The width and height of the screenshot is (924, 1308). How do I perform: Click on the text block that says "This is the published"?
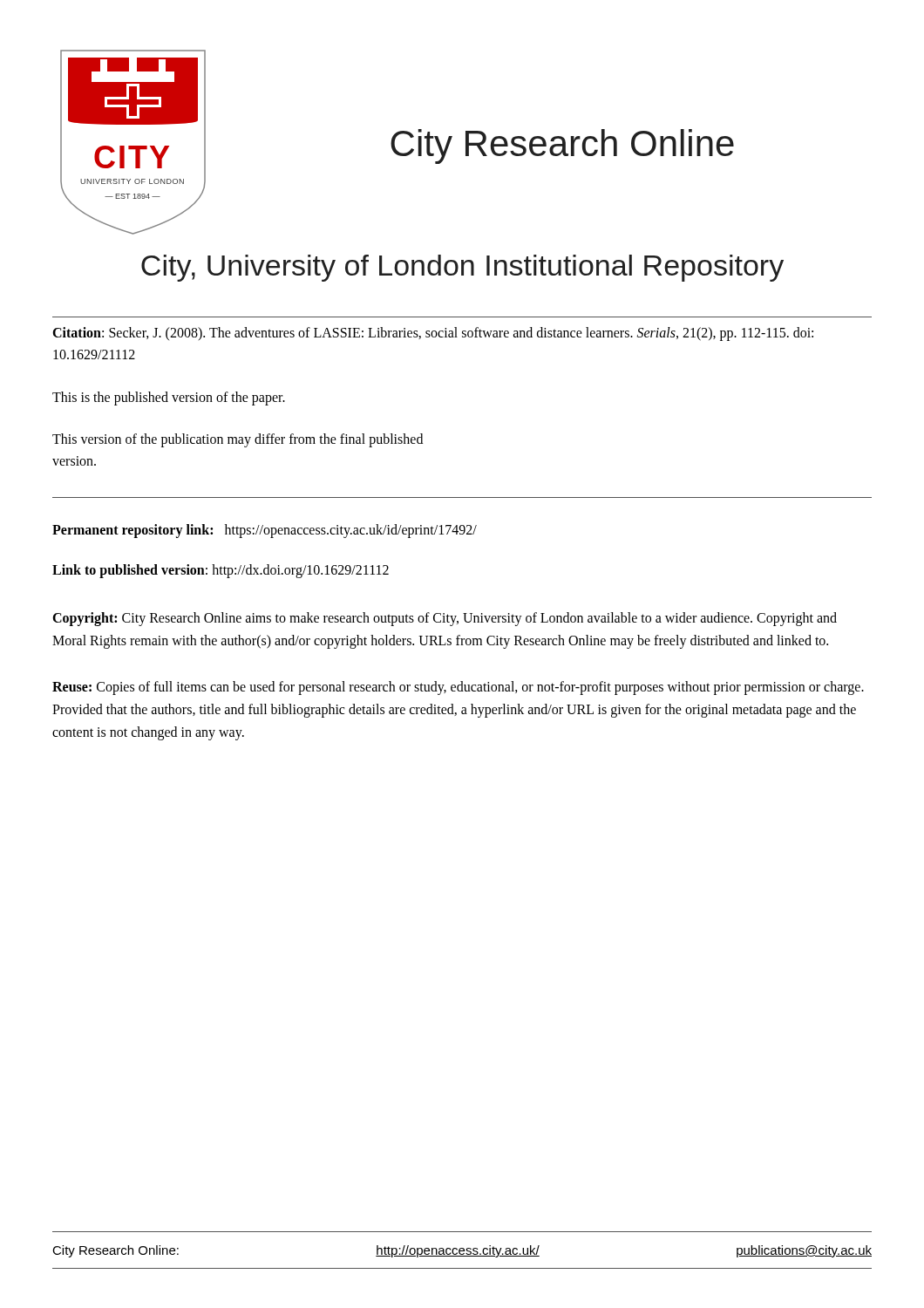click(169, 397)
